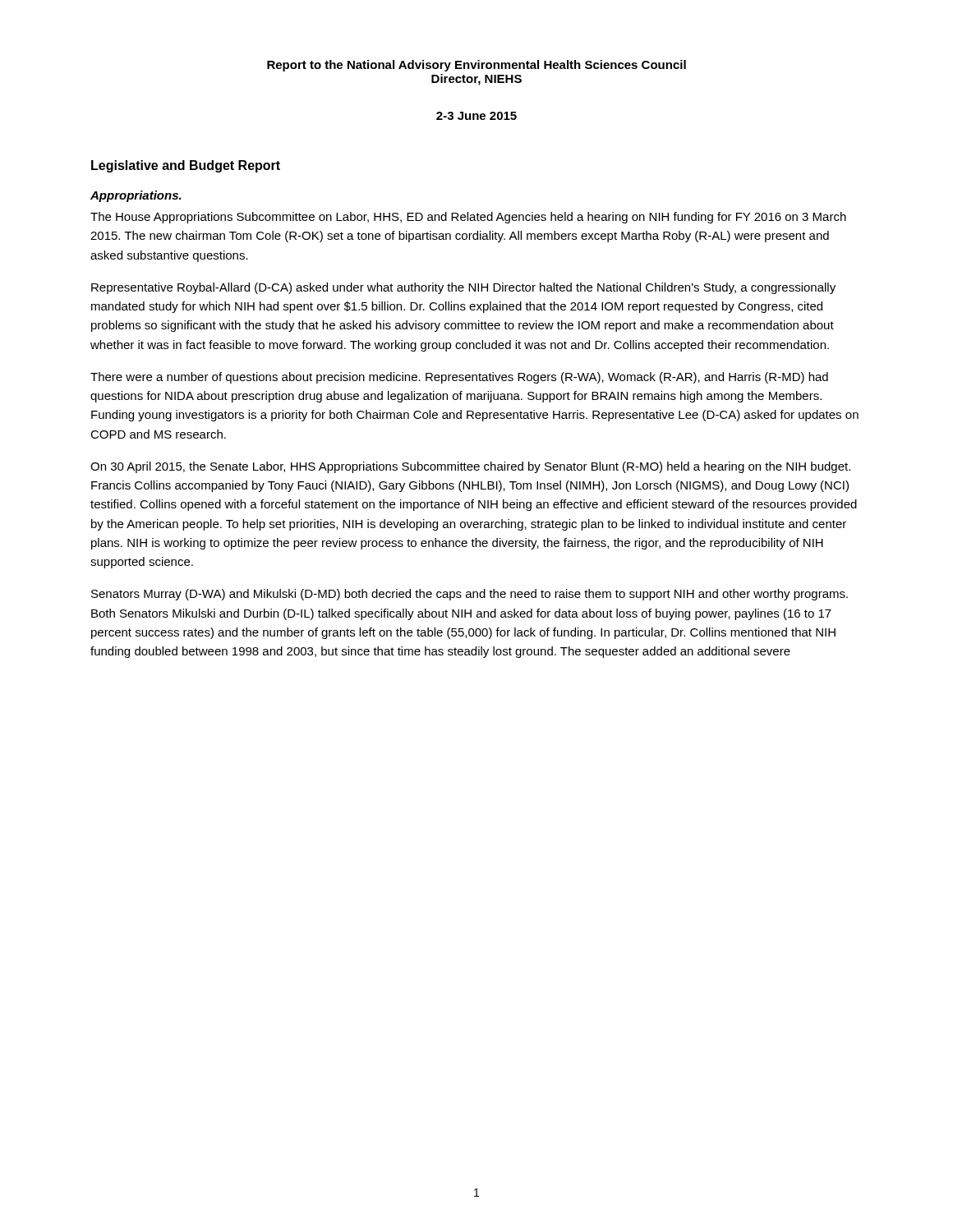The width and height of the screenshot is (953, 1232).
Task: Select the title that says "2-3 June 2015"
Action: [476, 115]
